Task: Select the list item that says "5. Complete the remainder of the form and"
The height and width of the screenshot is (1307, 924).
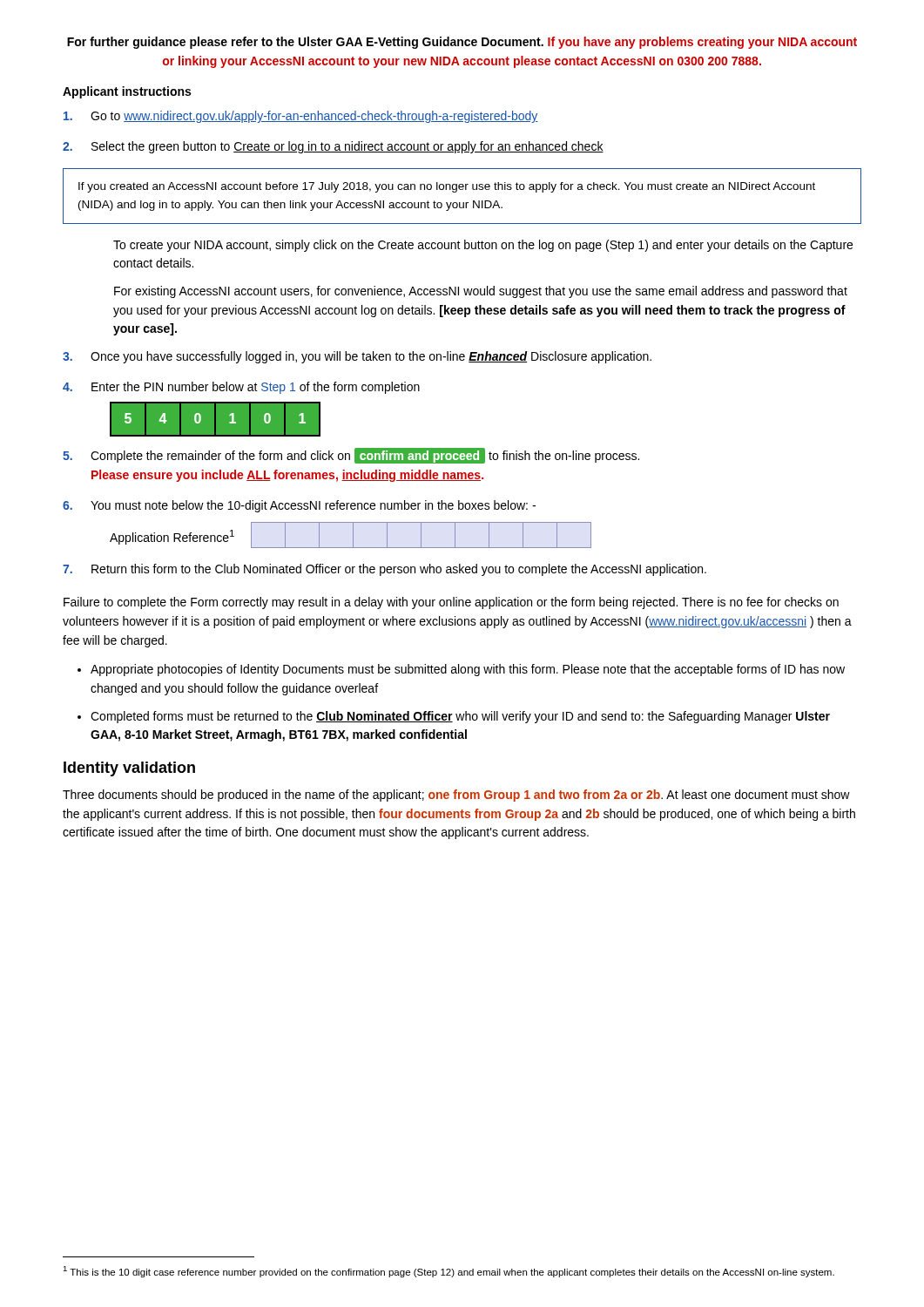Action: (352, 466)
